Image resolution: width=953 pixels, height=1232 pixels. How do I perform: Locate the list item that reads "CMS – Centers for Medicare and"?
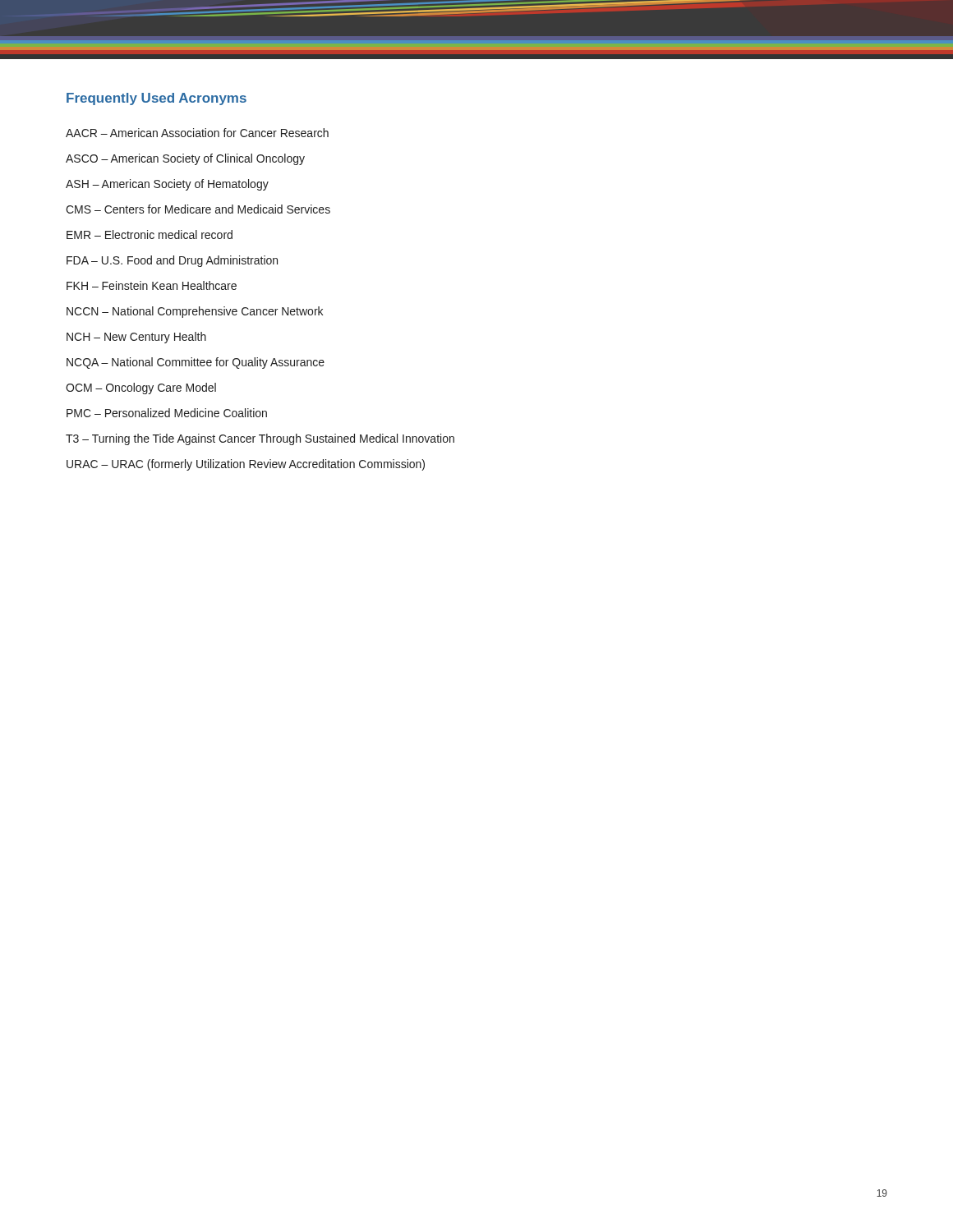coord(198,209)
